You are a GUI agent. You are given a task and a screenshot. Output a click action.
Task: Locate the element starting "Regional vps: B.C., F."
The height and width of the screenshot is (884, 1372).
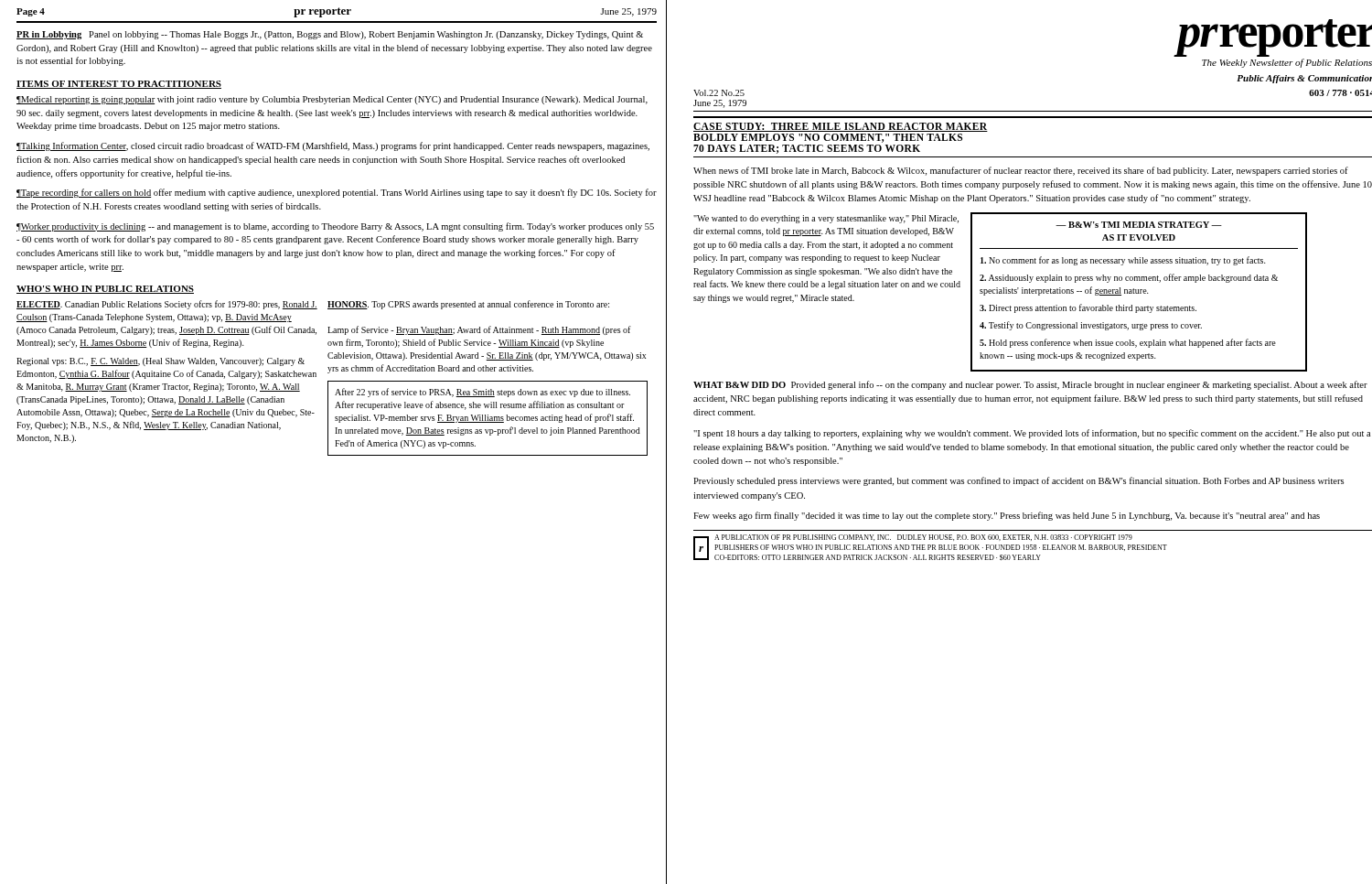click(x=167, y=400)
